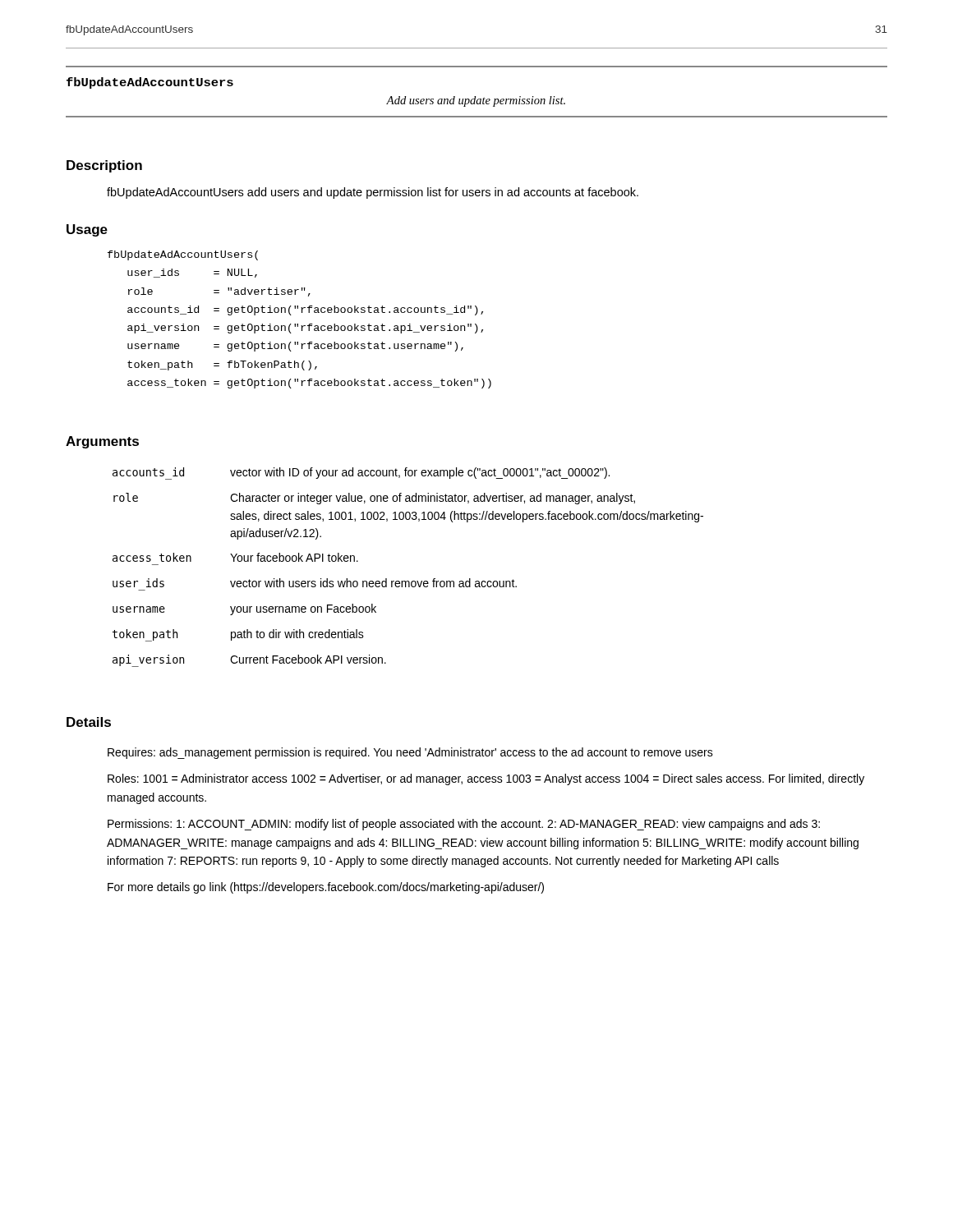Viewport: 953px width, 1232px height.
Task: Select the table that reads "vector with users ids who"
Action: [497, 568]
